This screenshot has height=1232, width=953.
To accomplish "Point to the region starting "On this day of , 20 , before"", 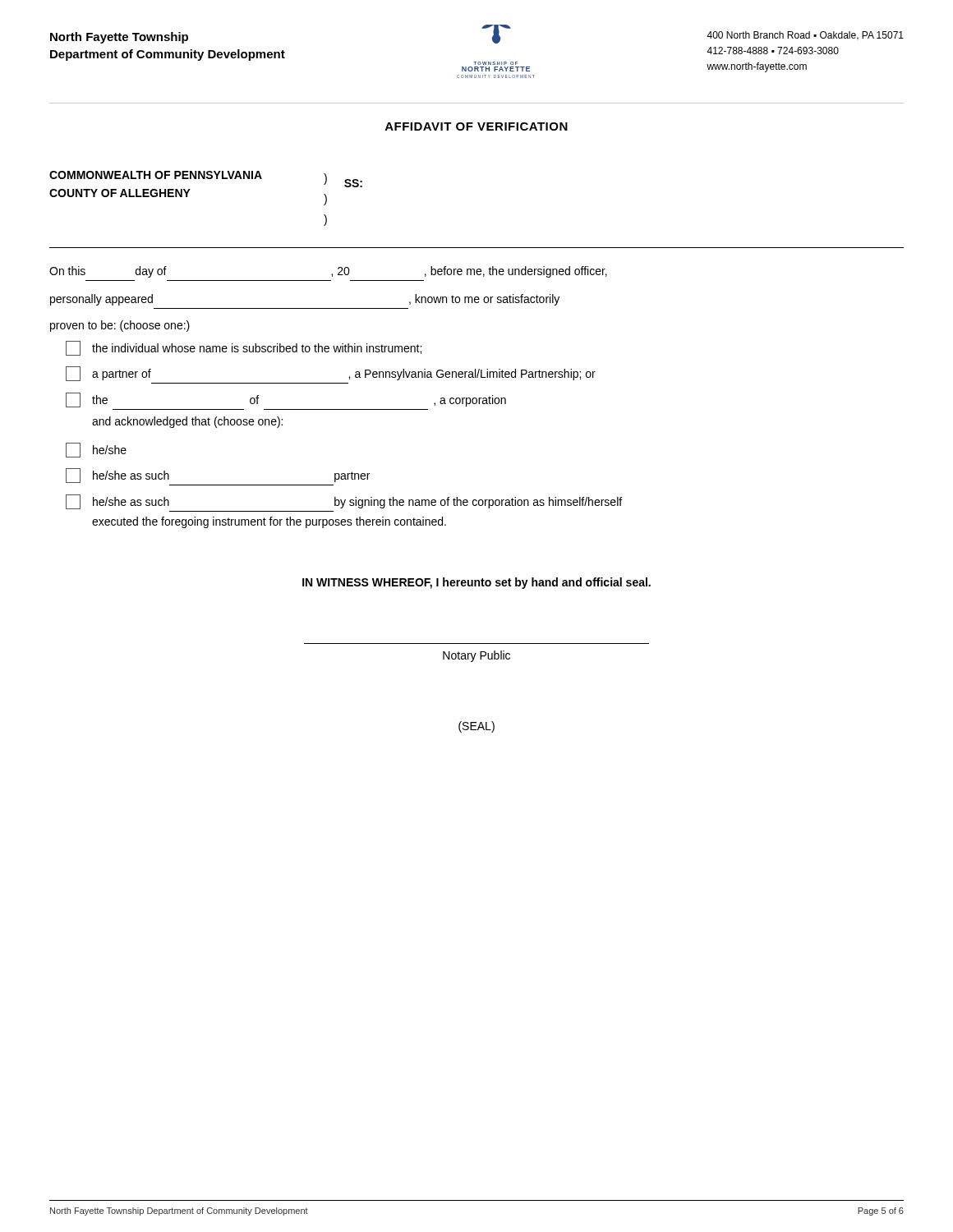I will [x=328, y=271].
